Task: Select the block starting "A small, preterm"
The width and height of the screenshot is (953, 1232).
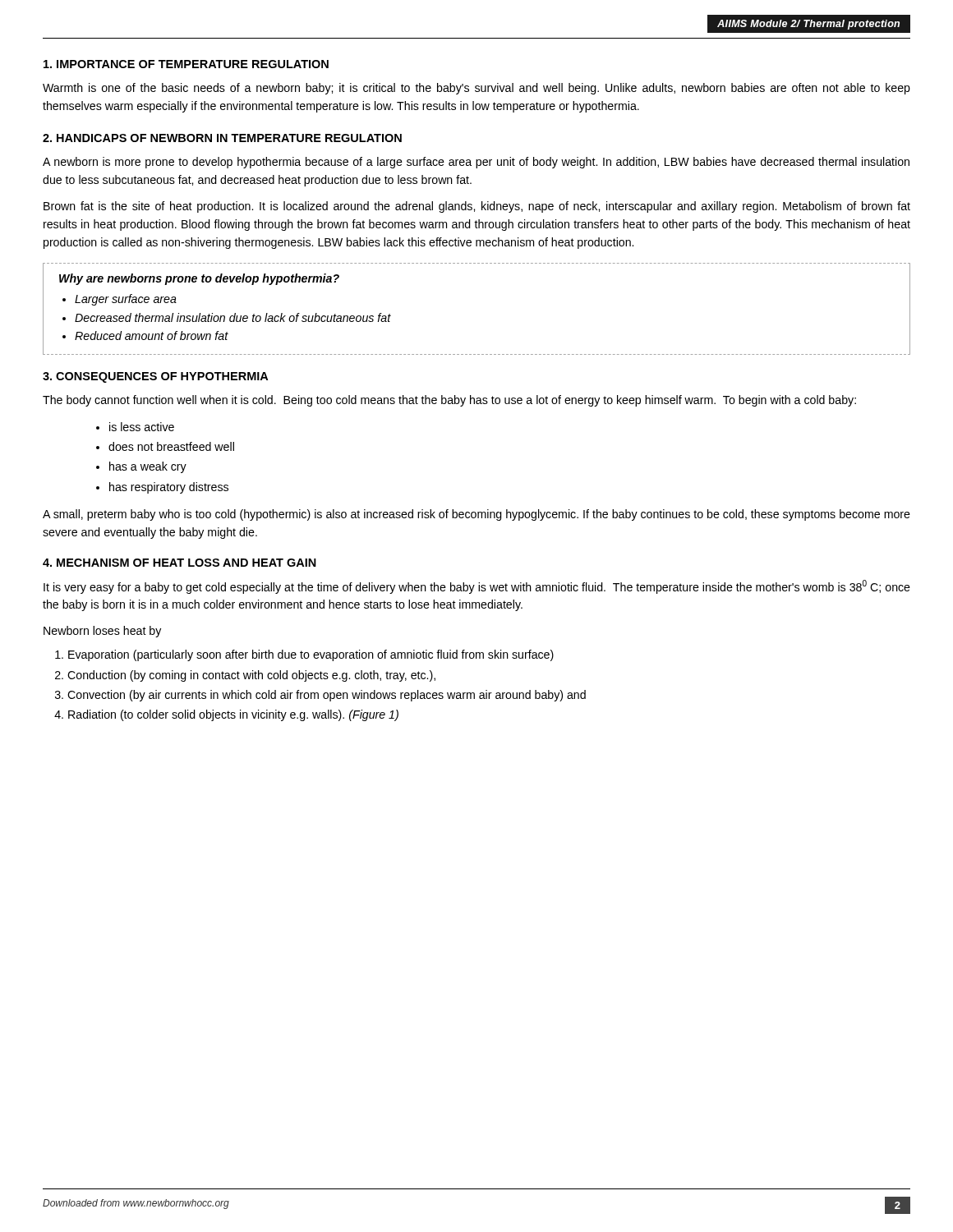Action: click(x=476, y=523)
